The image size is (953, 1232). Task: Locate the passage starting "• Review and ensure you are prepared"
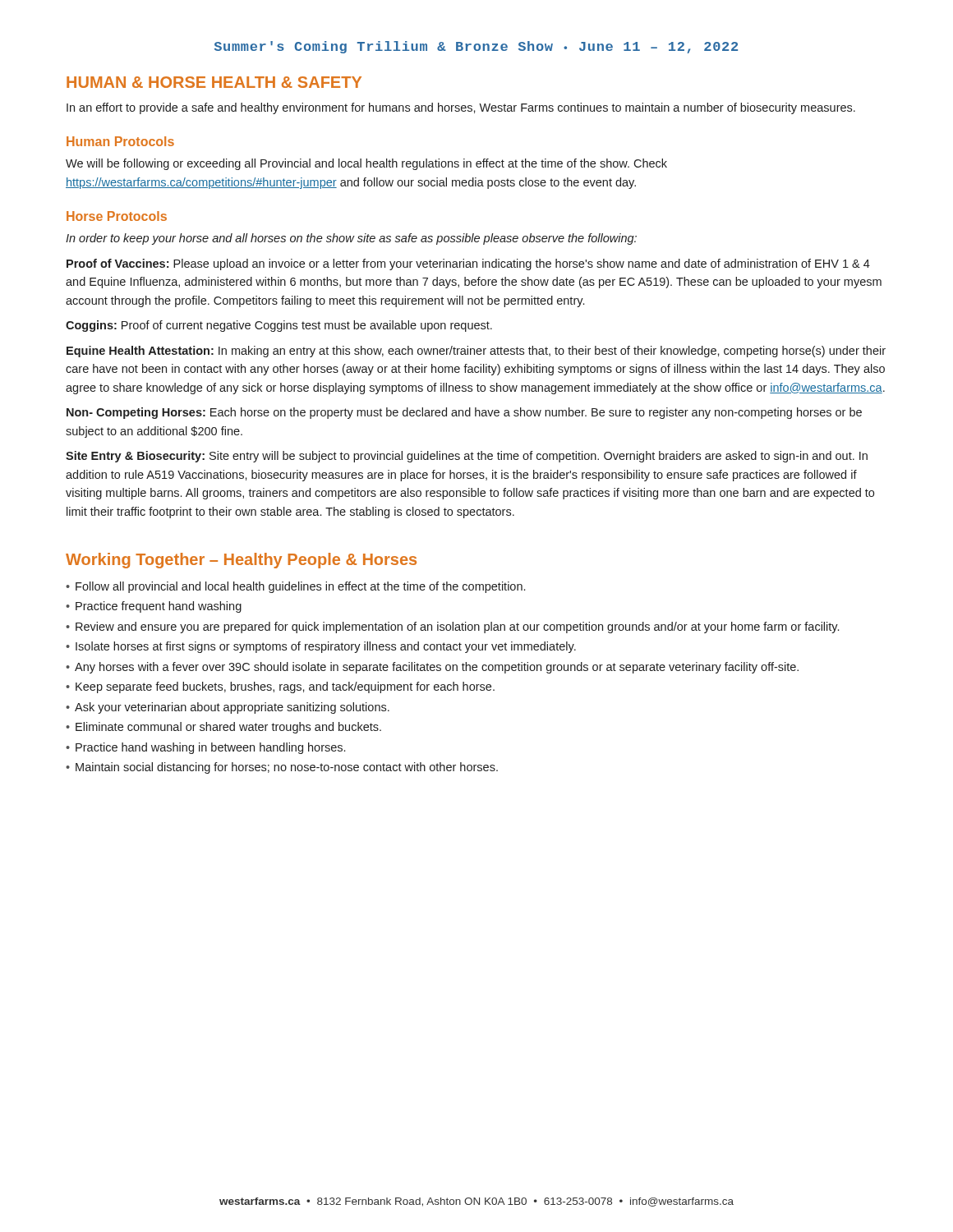pyautogui.click(x=453, y=627)
